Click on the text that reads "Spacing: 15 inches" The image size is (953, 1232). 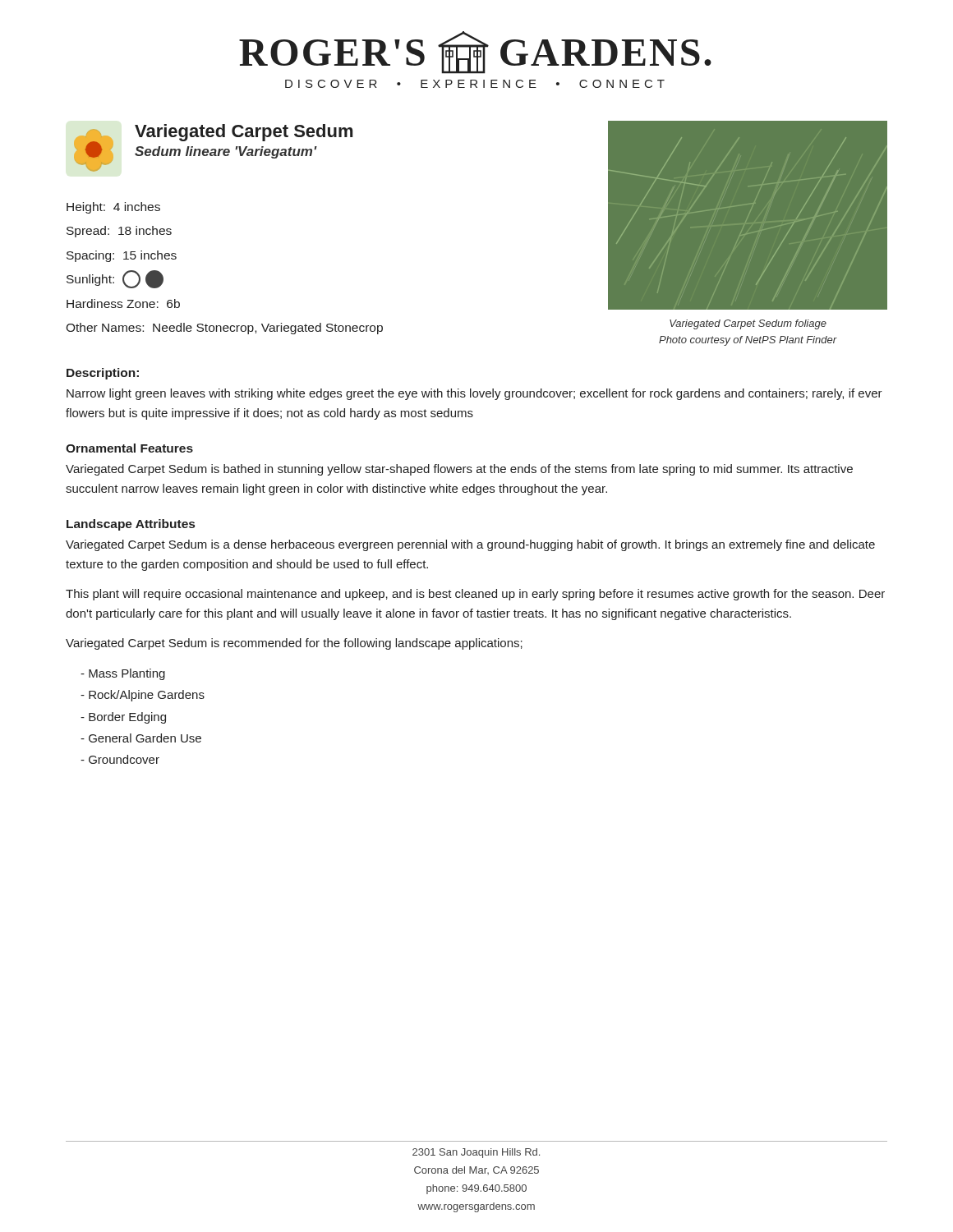click(x=121, y=255)
